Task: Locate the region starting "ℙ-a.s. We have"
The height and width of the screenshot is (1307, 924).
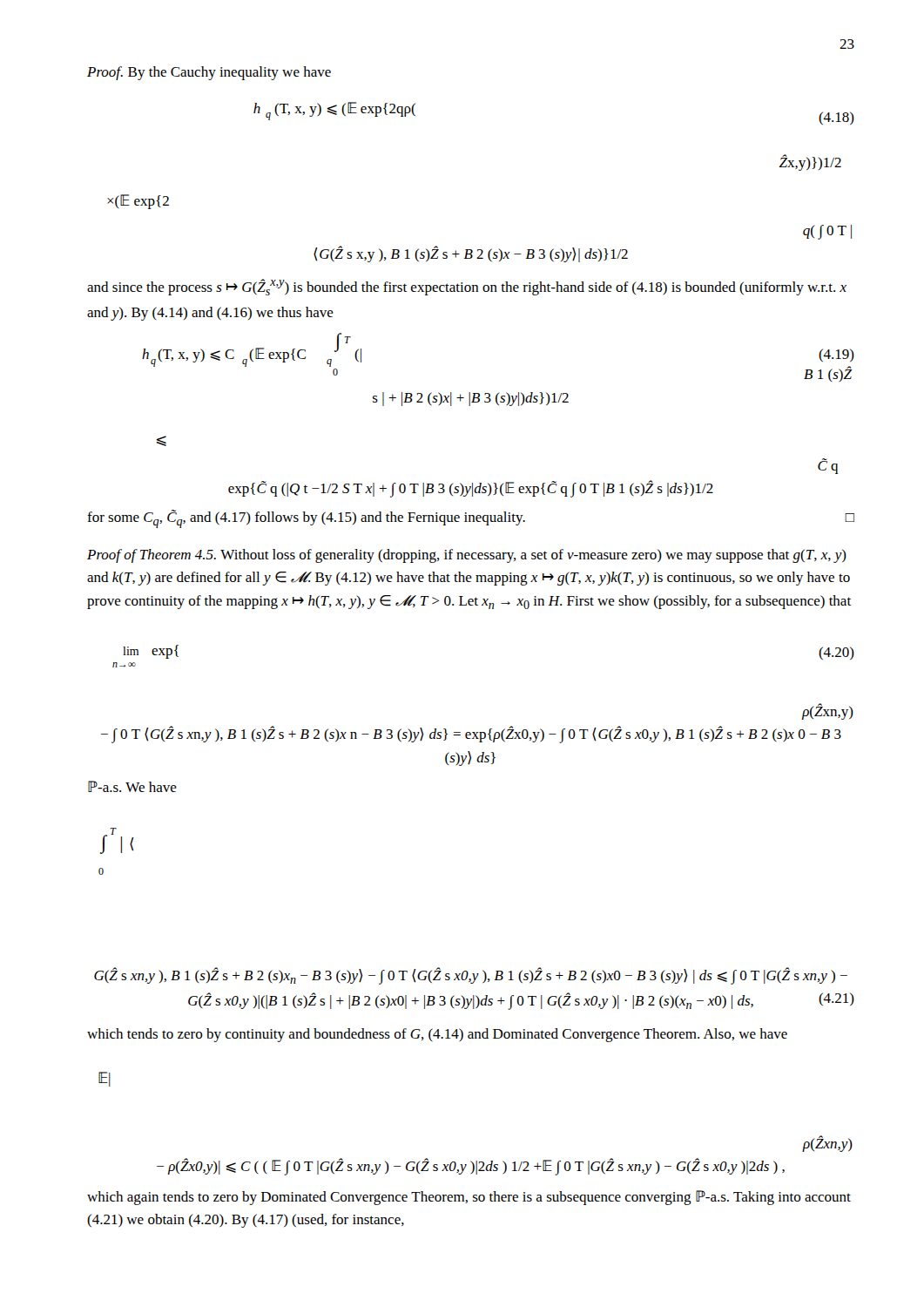Action: click(x=132, y=787)
